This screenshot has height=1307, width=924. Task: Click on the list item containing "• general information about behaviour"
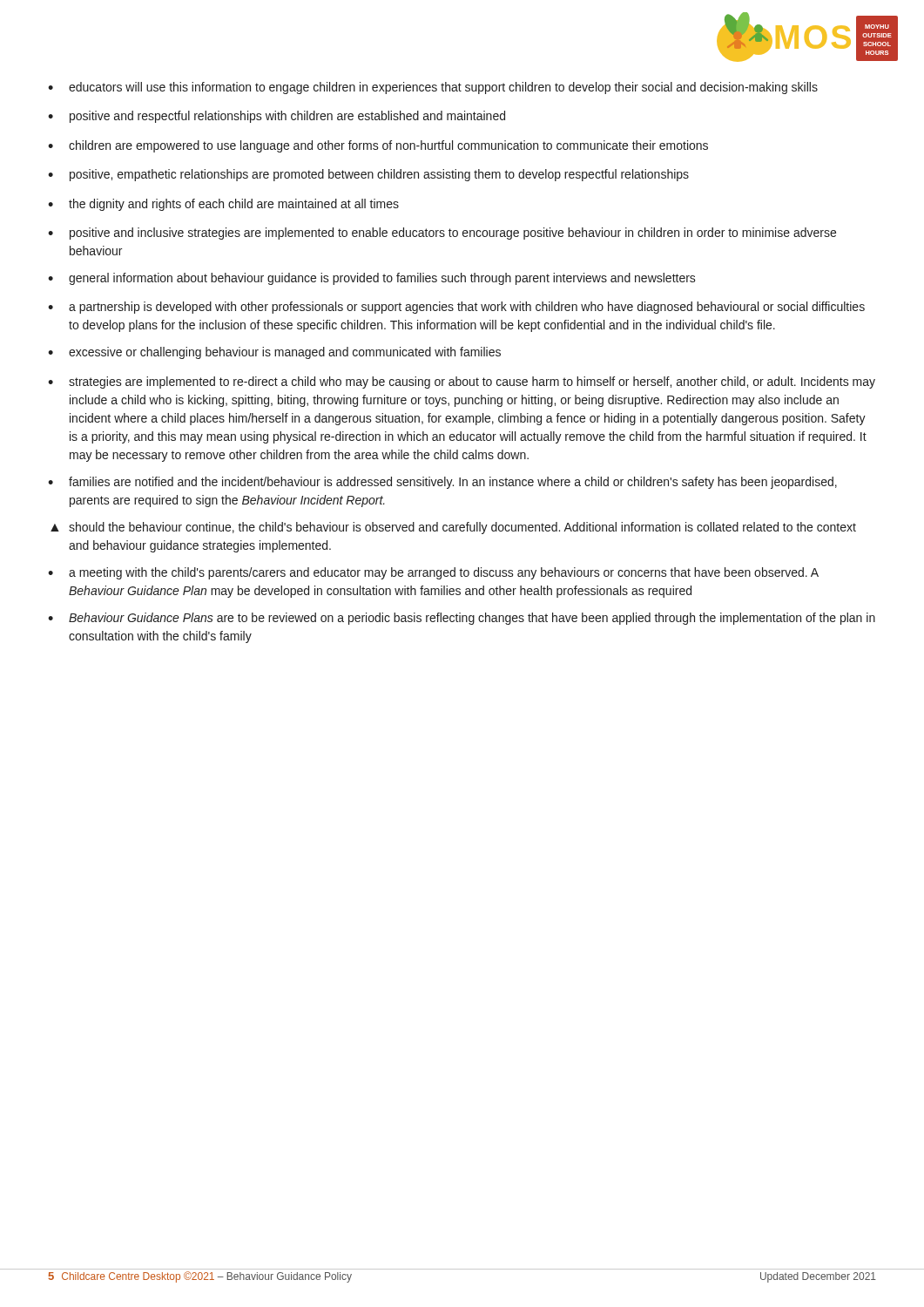pyautogui.click(x=462, y=279)
